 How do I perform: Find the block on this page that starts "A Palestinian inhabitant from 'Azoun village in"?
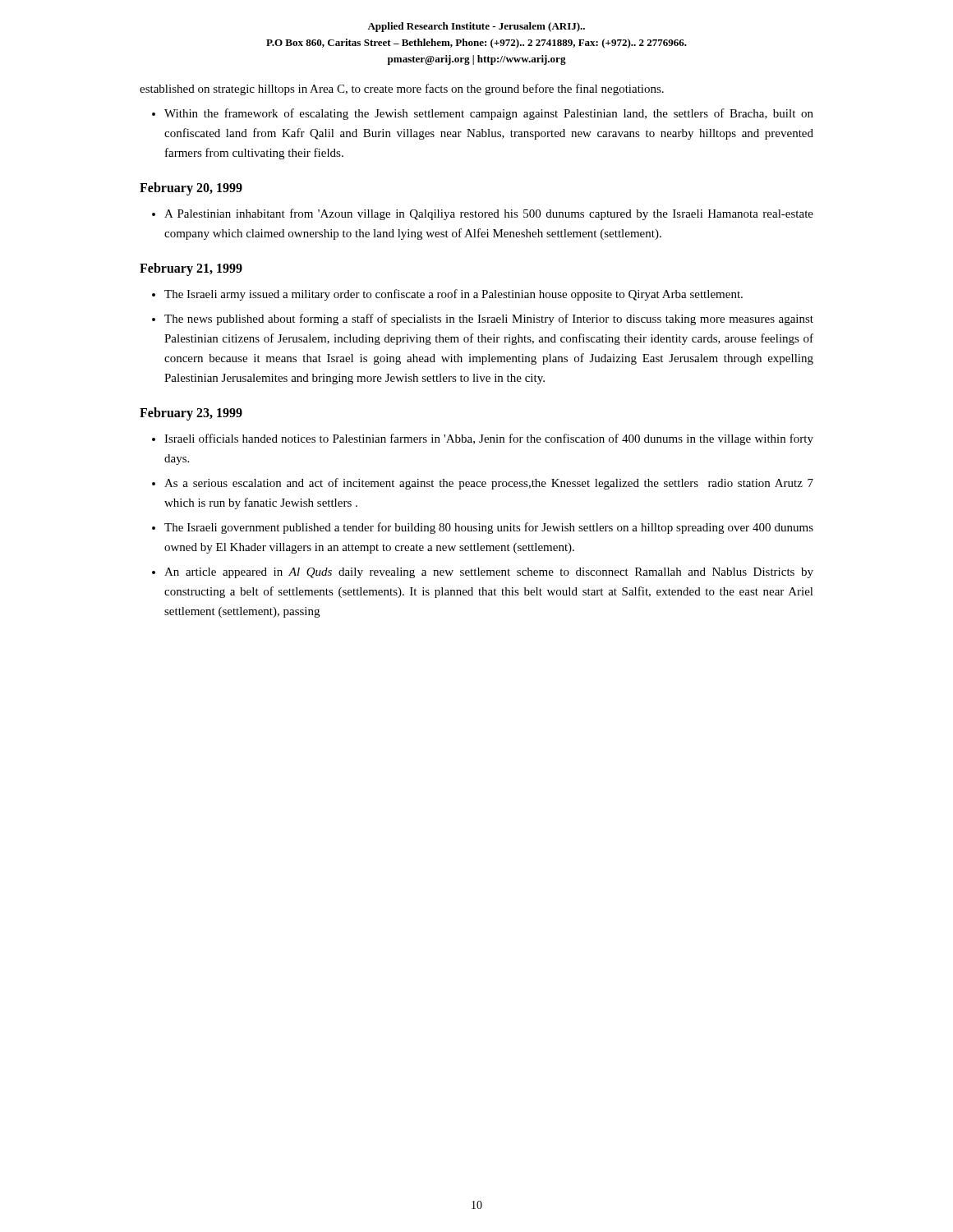pos(489,224)
